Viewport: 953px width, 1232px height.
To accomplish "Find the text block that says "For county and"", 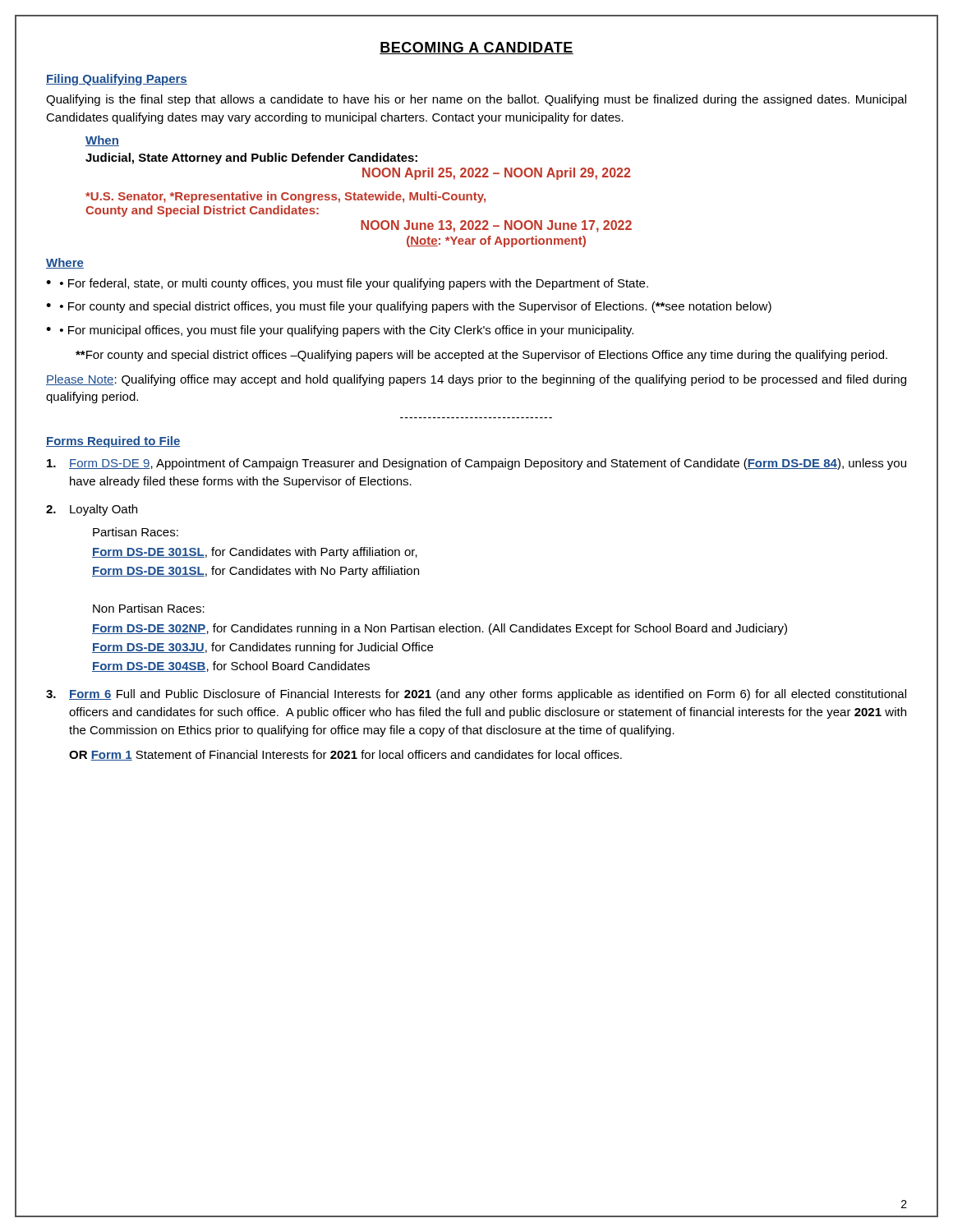I will [482, 354].
